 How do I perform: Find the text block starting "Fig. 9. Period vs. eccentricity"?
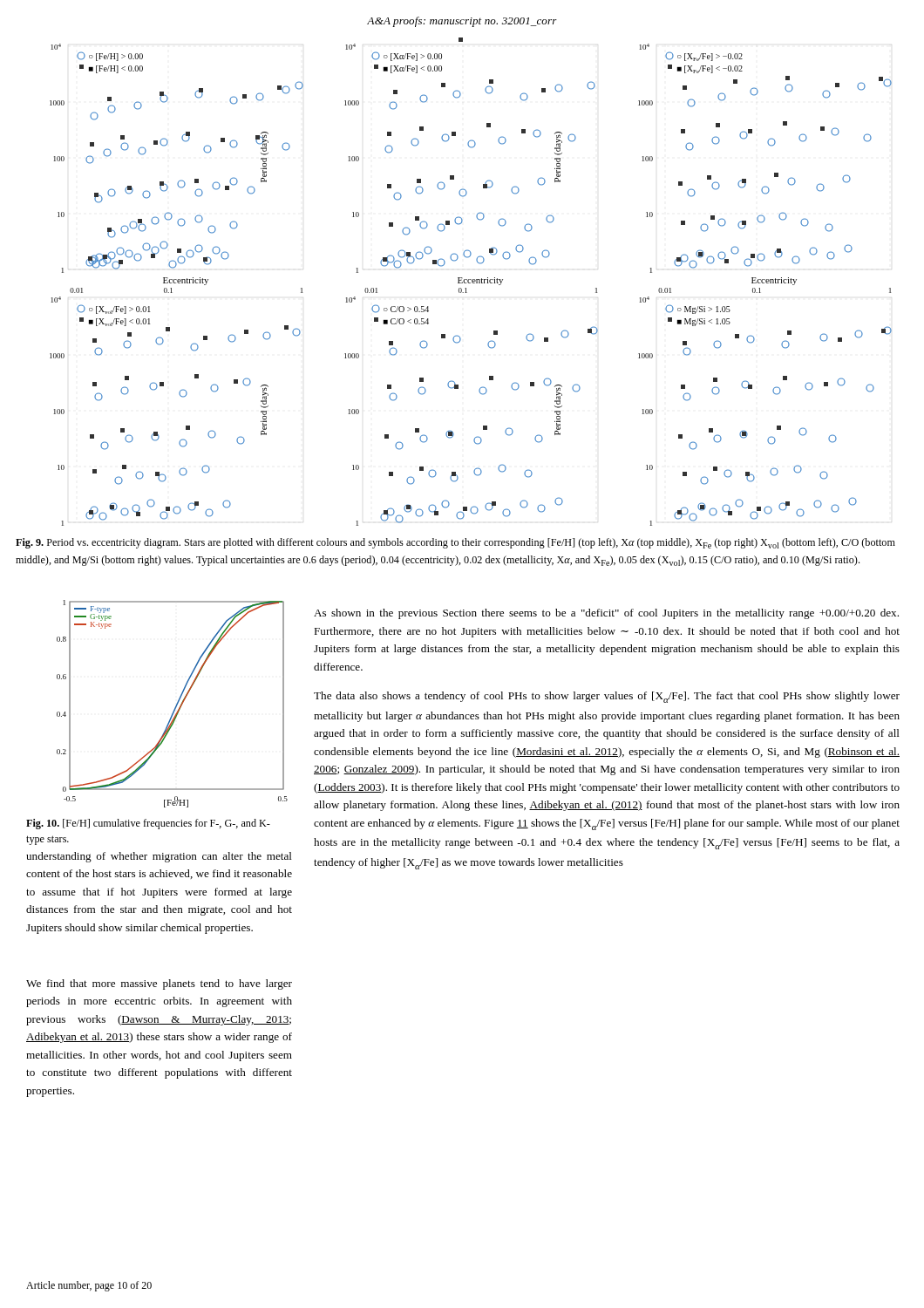455,552
